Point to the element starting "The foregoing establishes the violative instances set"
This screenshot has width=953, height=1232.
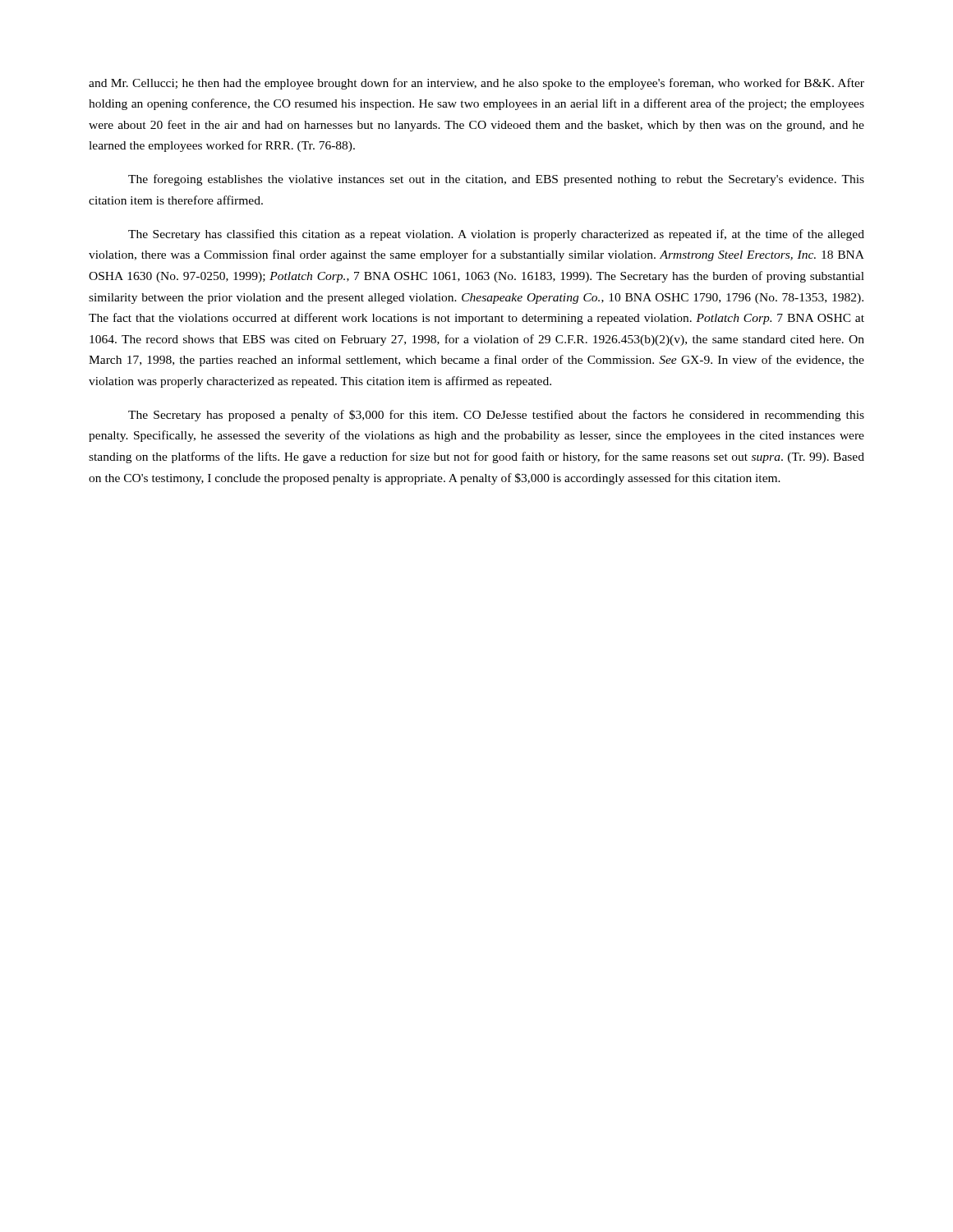[476, 190]
